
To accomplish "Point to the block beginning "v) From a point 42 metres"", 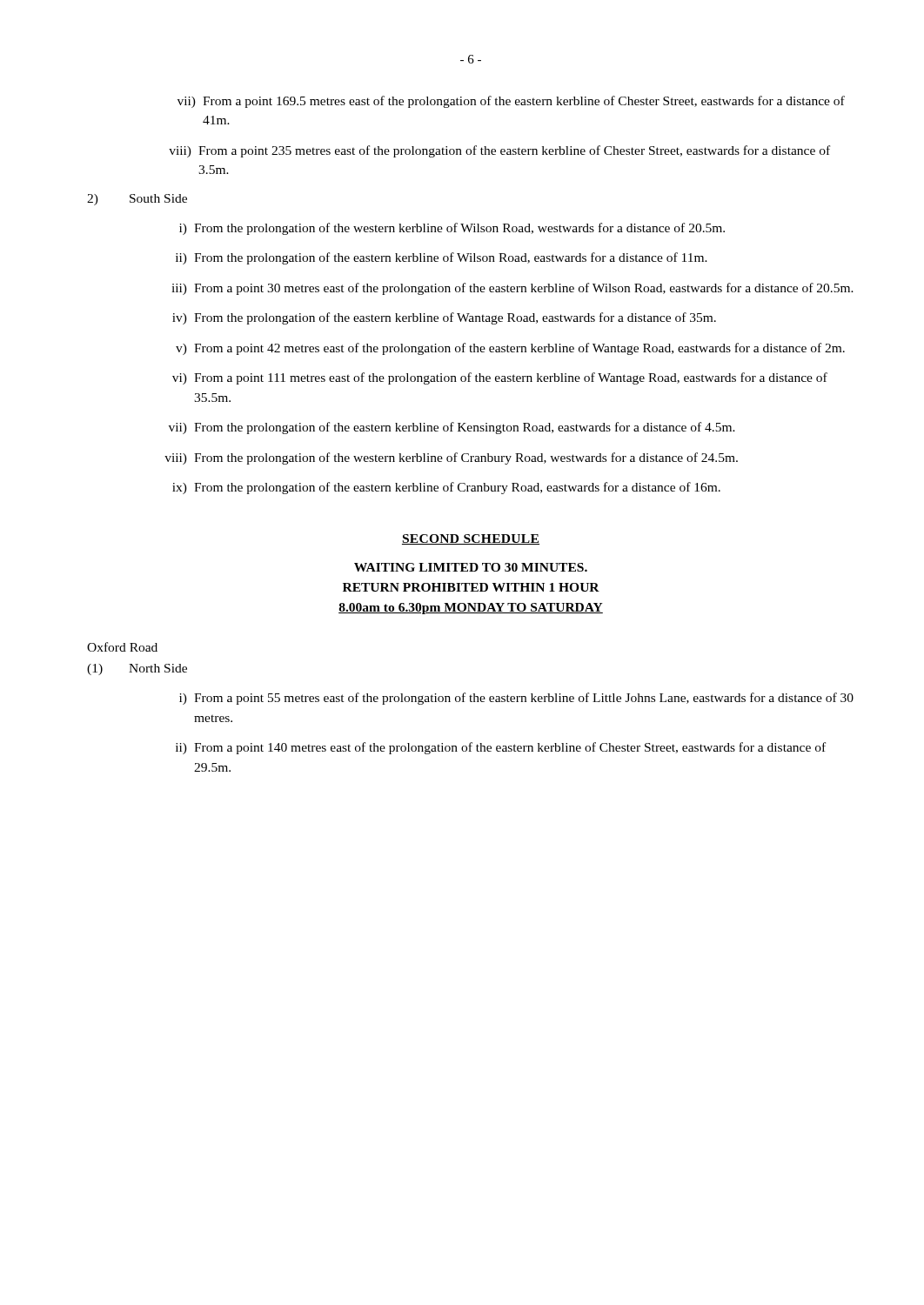I will tap(495, 348).
